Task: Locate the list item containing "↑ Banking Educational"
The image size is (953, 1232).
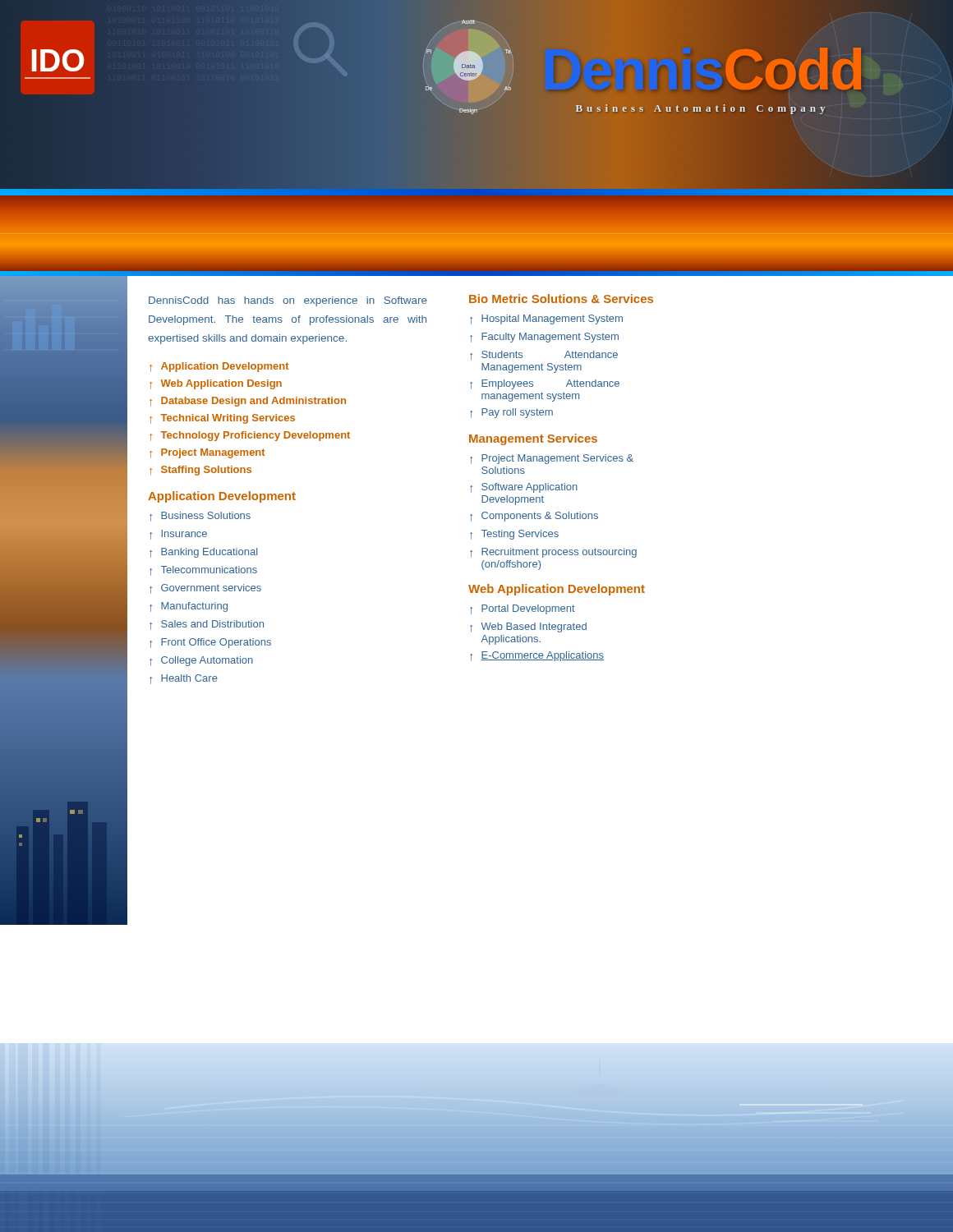Action: coord(203,552)
